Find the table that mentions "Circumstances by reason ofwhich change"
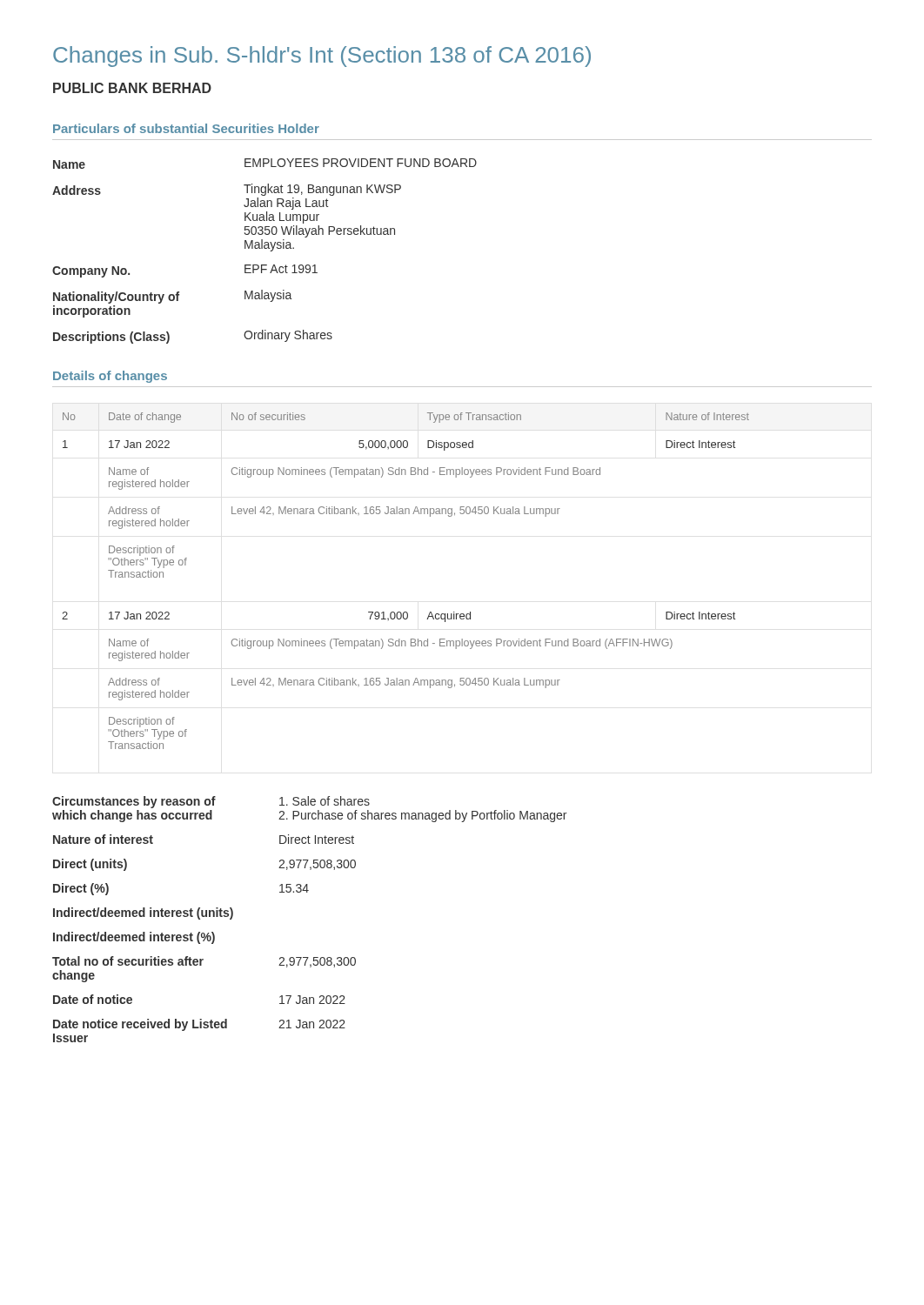Image resolution: width=924 pixels, height=1305 pixels. pyautogui.click(x=462, y=920)
